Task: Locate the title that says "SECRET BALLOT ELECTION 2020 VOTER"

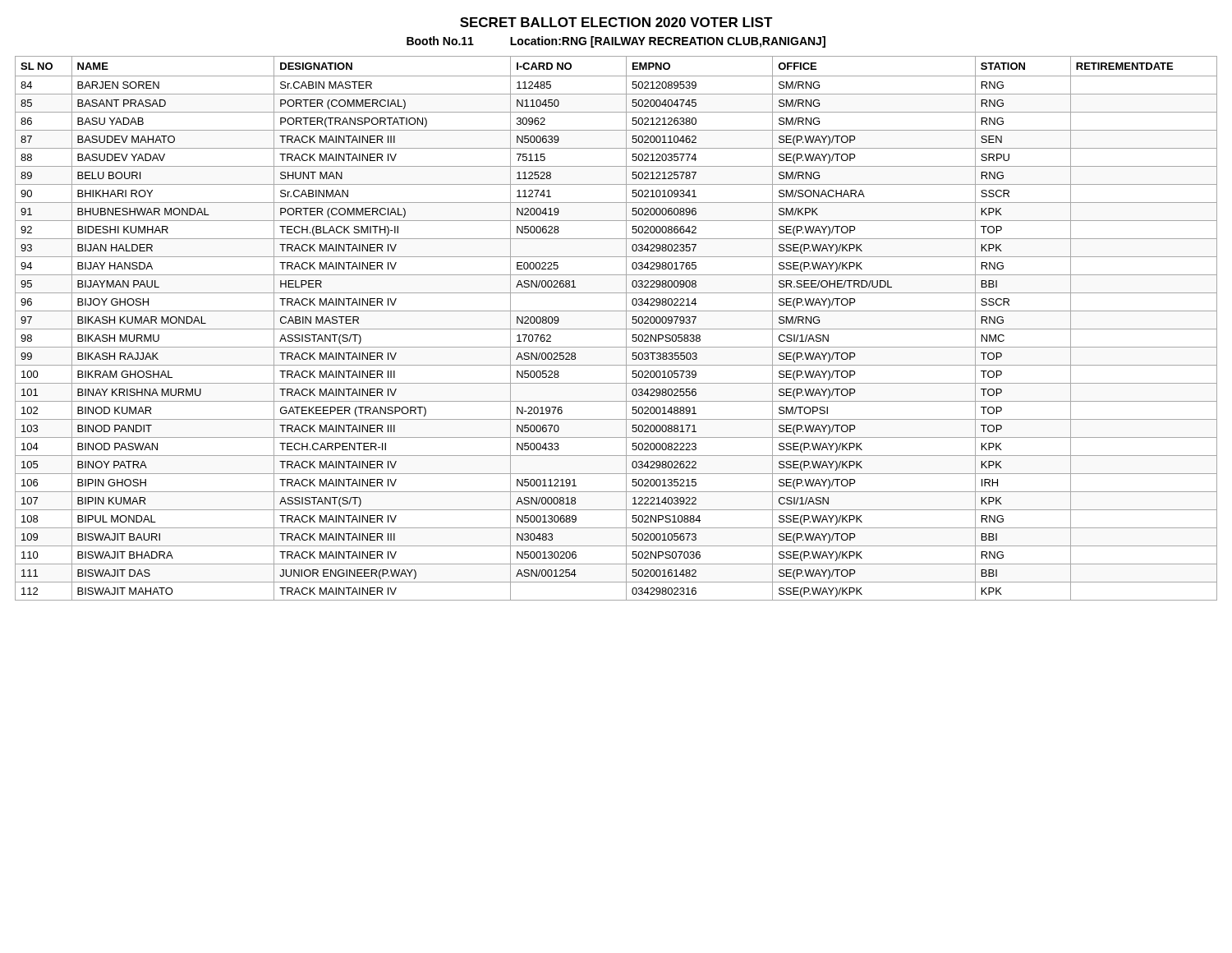Action: point(616,23)
